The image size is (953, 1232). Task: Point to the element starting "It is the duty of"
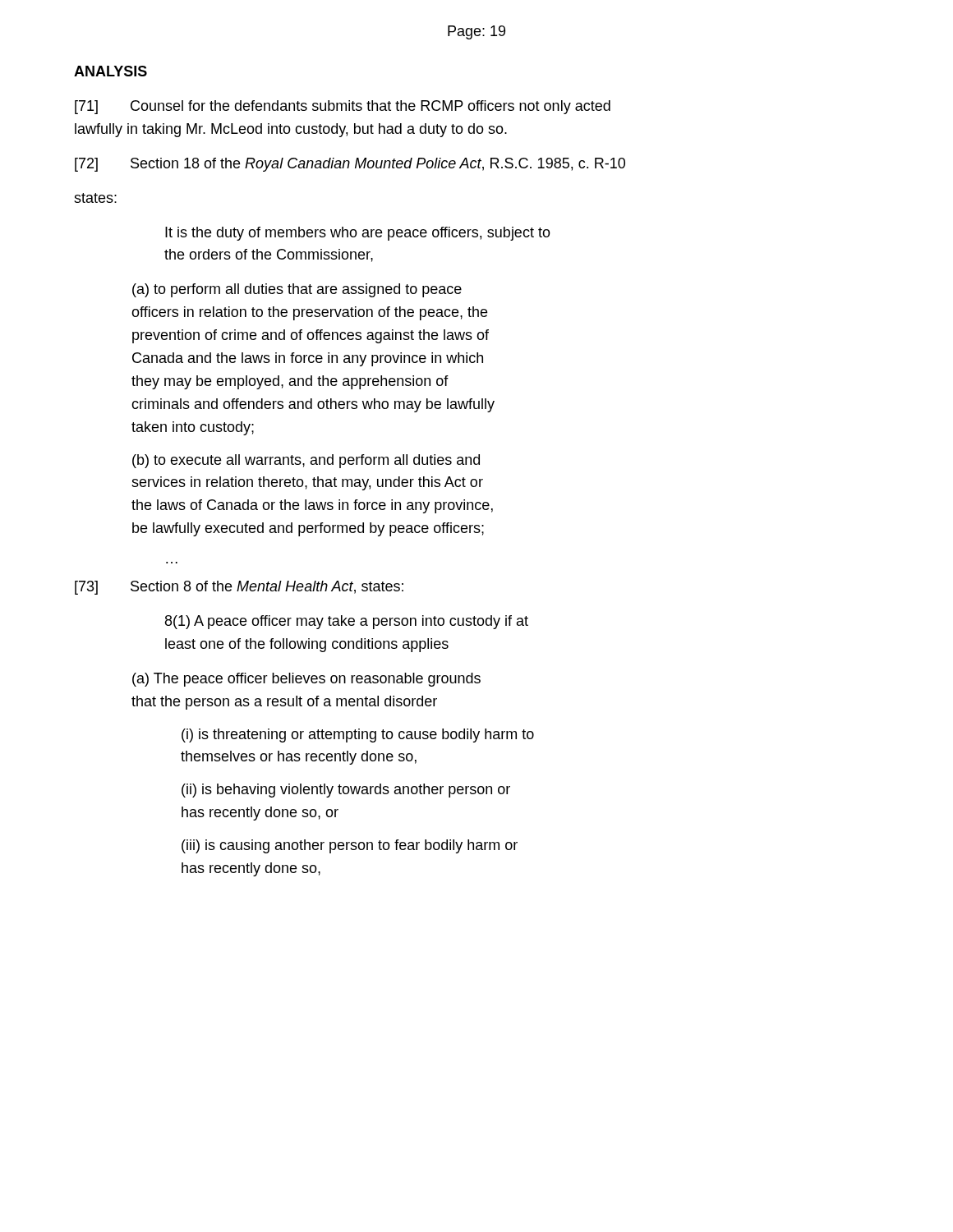click(x=357, y=244)
